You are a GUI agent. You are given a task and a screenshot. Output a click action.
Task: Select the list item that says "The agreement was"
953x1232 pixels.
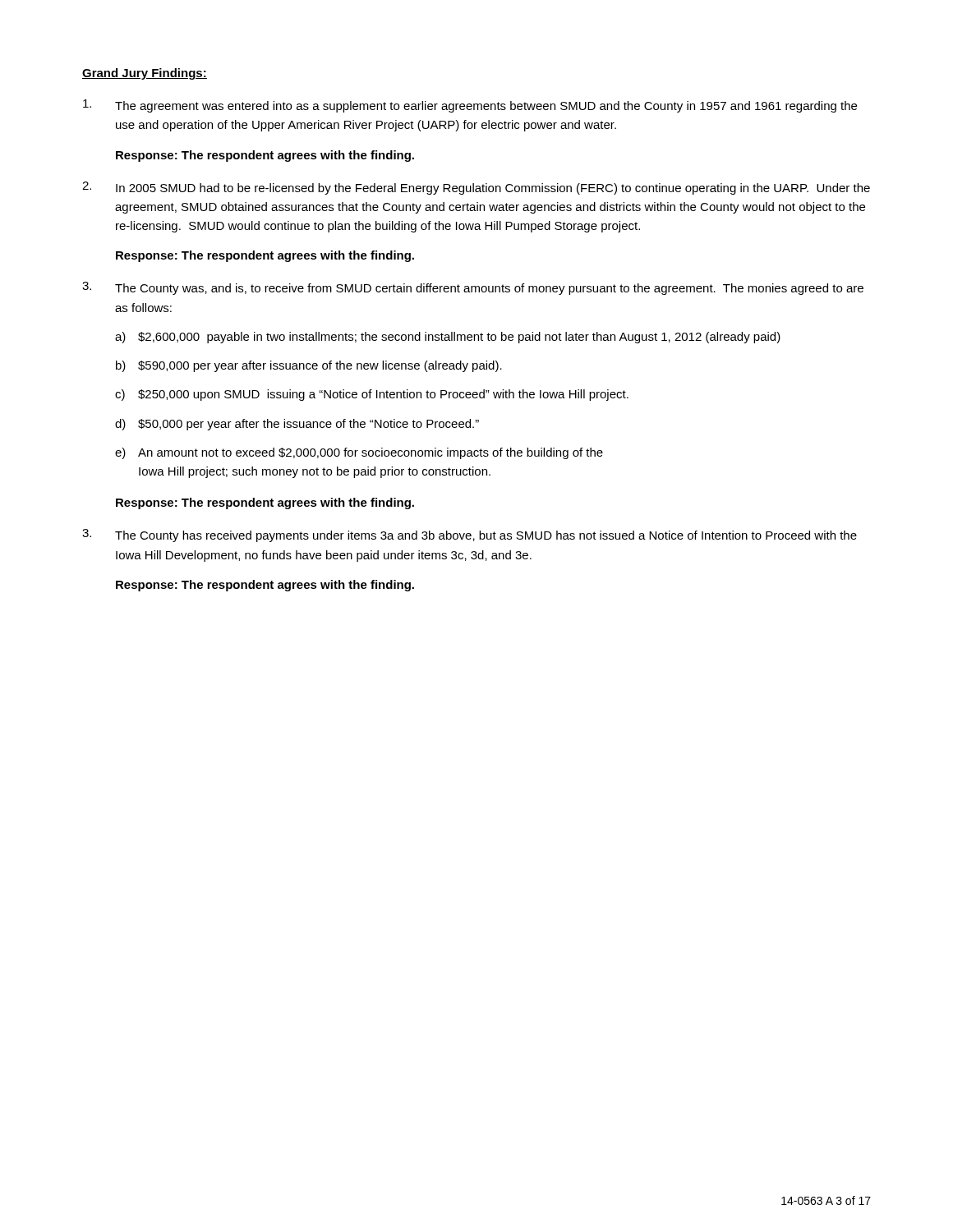coord(476,115)
